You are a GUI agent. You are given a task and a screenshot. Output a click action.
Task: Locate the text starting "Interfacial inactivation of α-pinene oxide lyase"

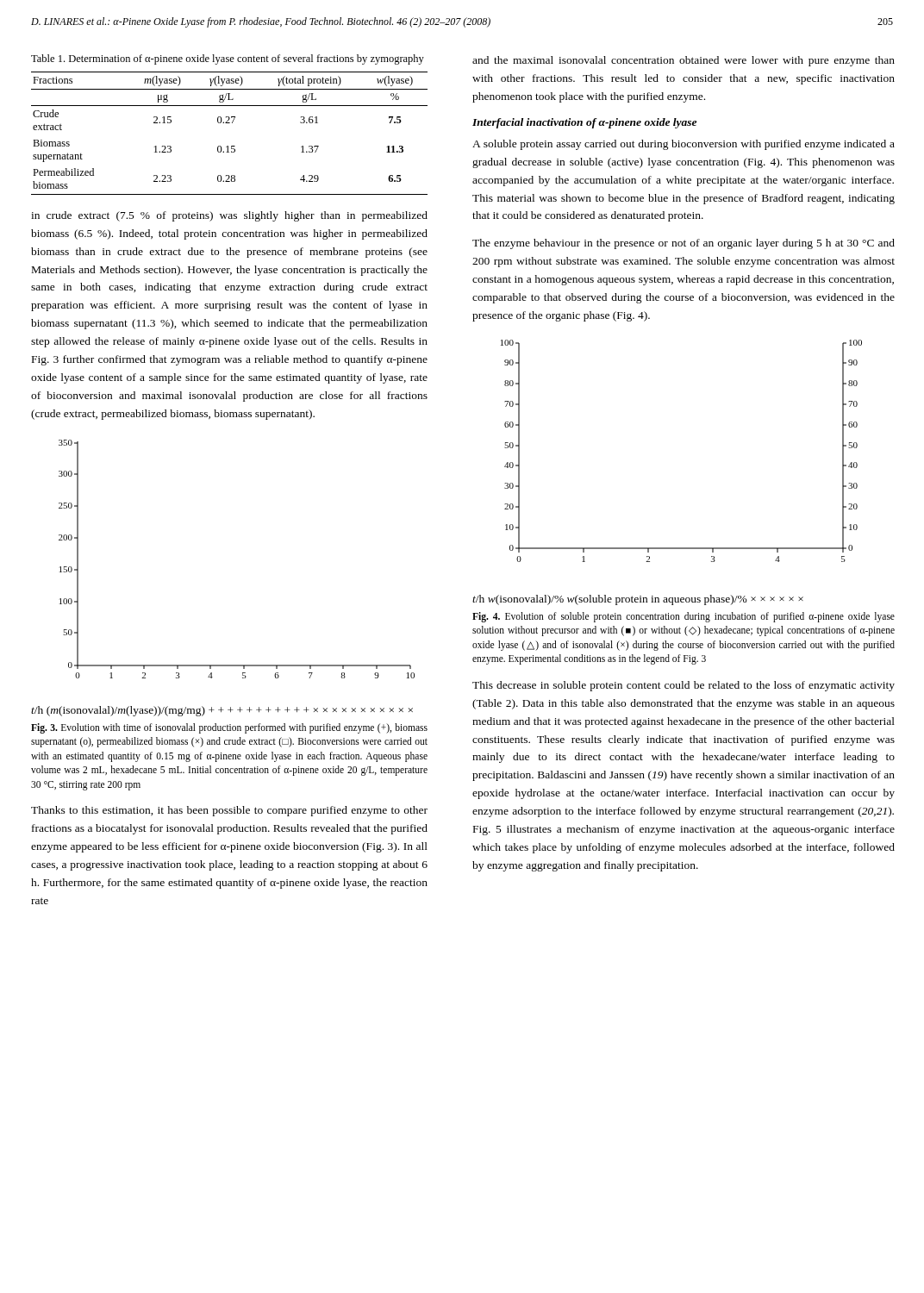[x=585, y=122]
